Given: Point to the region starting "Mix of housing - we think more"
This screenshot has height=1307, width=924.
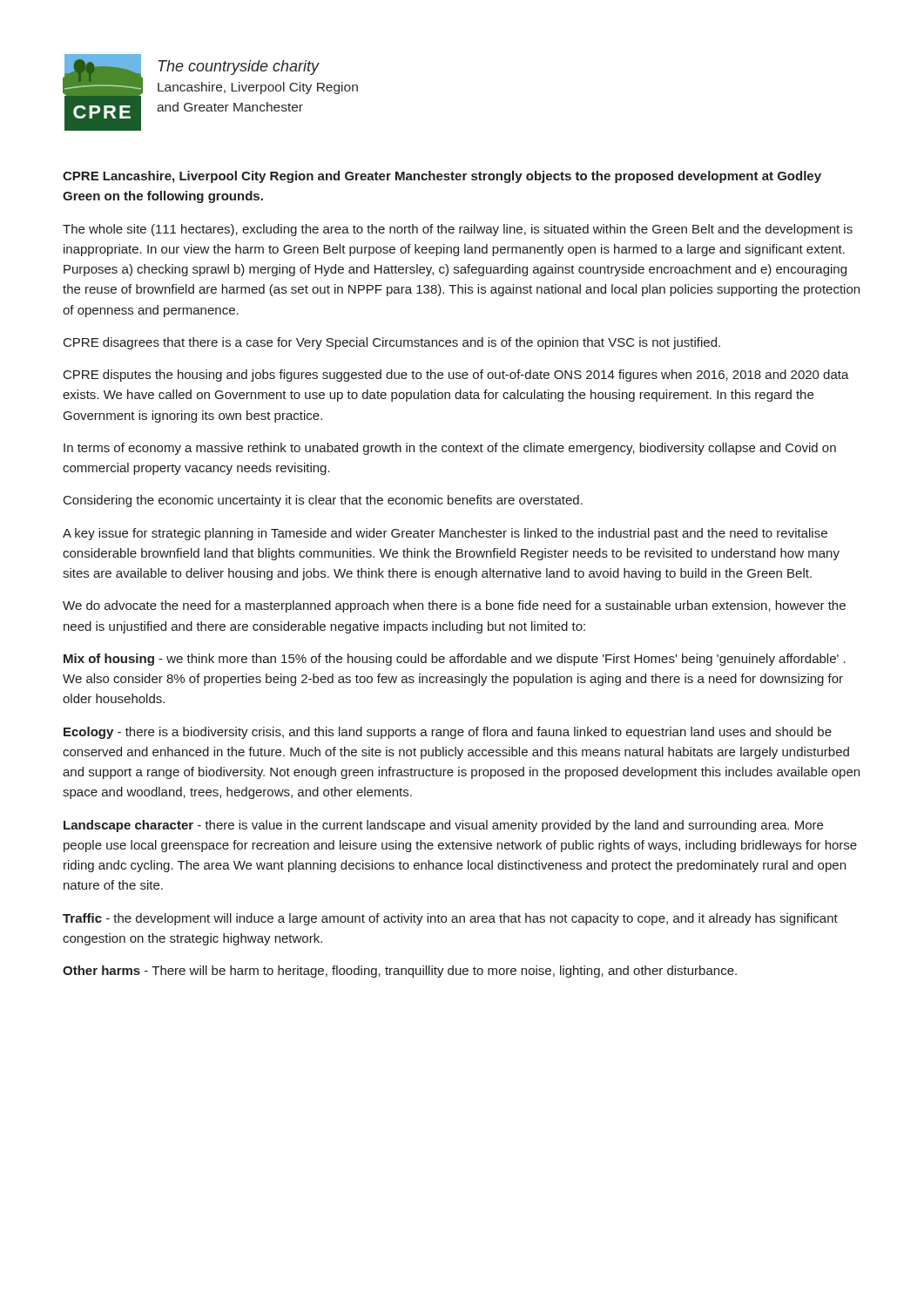Looking at the screenshot, I should click(455, 678).
